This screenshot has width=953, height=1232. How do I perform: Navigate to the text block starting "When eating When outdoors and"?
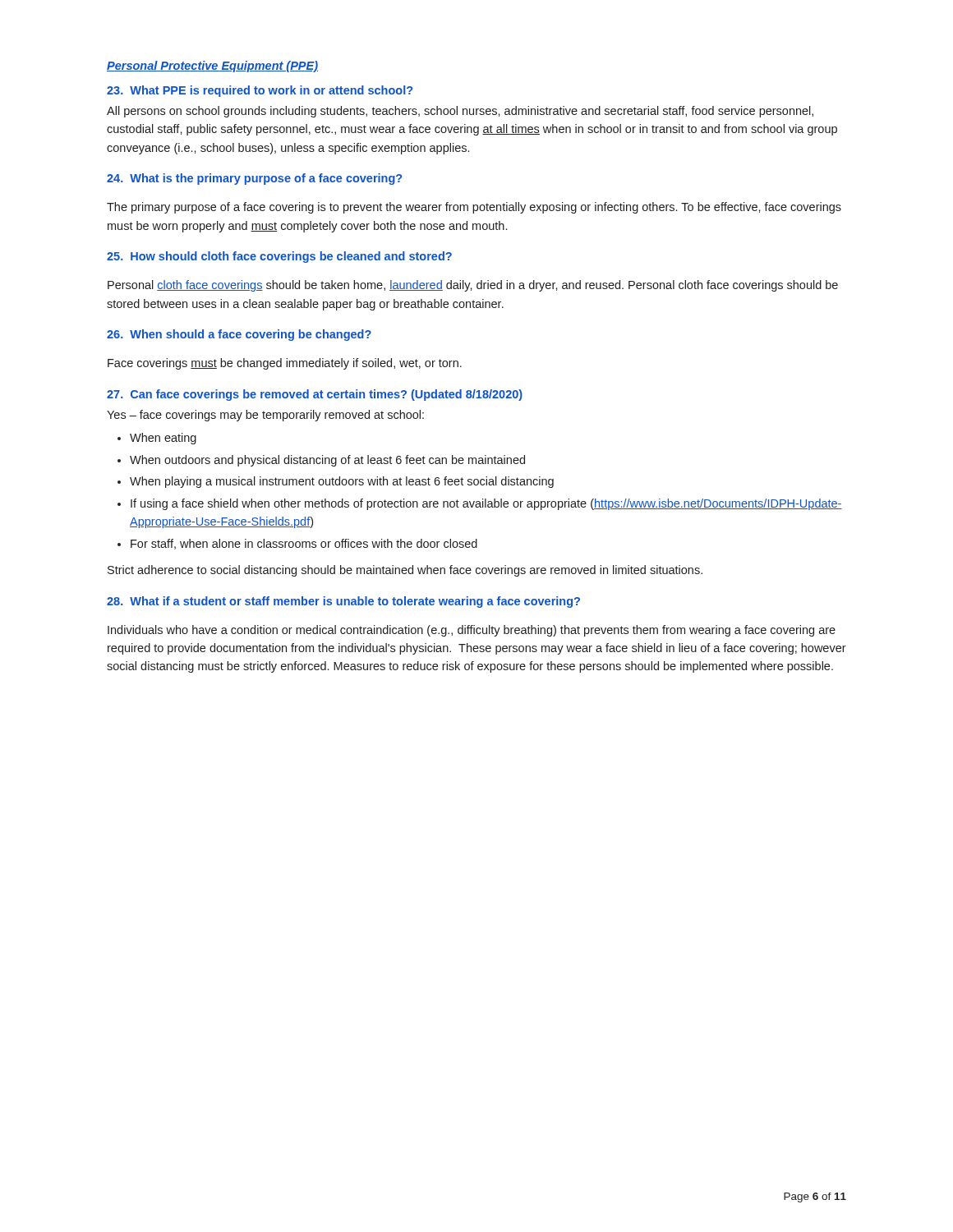[x=476, y=491]
